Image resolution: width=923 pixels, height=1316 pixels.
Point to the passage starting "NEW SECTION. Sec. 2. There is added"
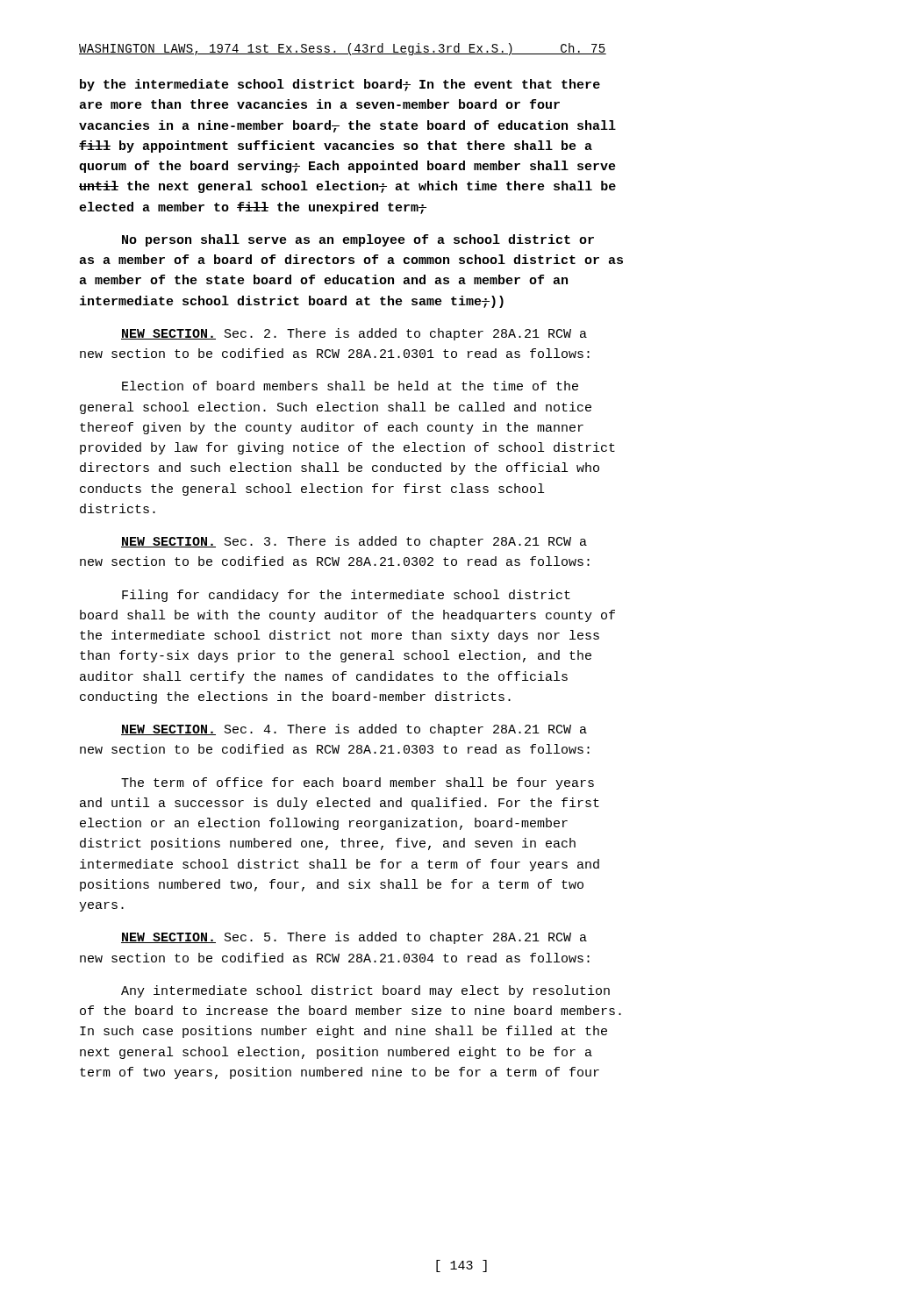[x=462, y=345]
